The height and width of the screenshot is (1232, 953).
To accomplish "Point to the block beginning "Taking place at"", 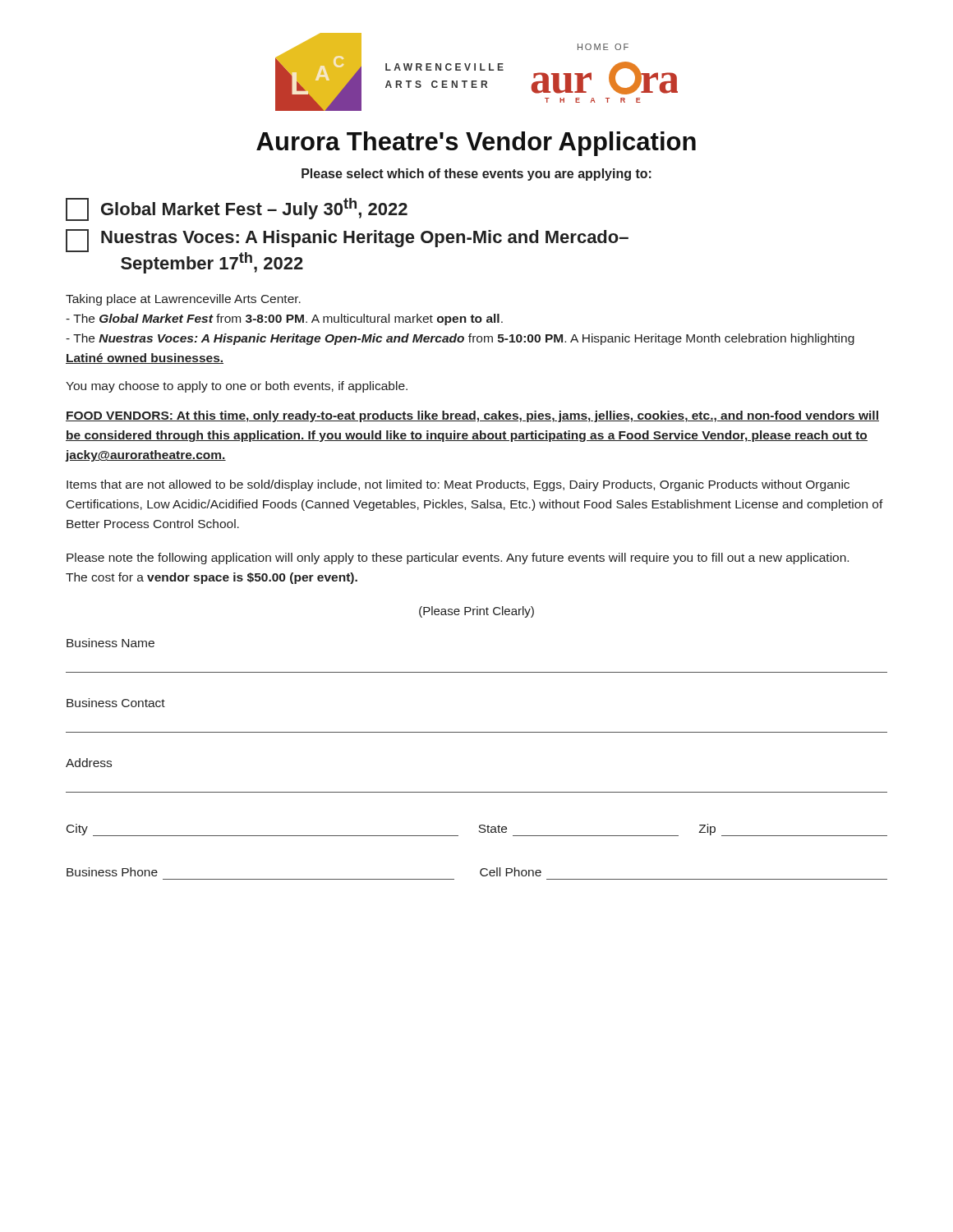I will 460,328.
